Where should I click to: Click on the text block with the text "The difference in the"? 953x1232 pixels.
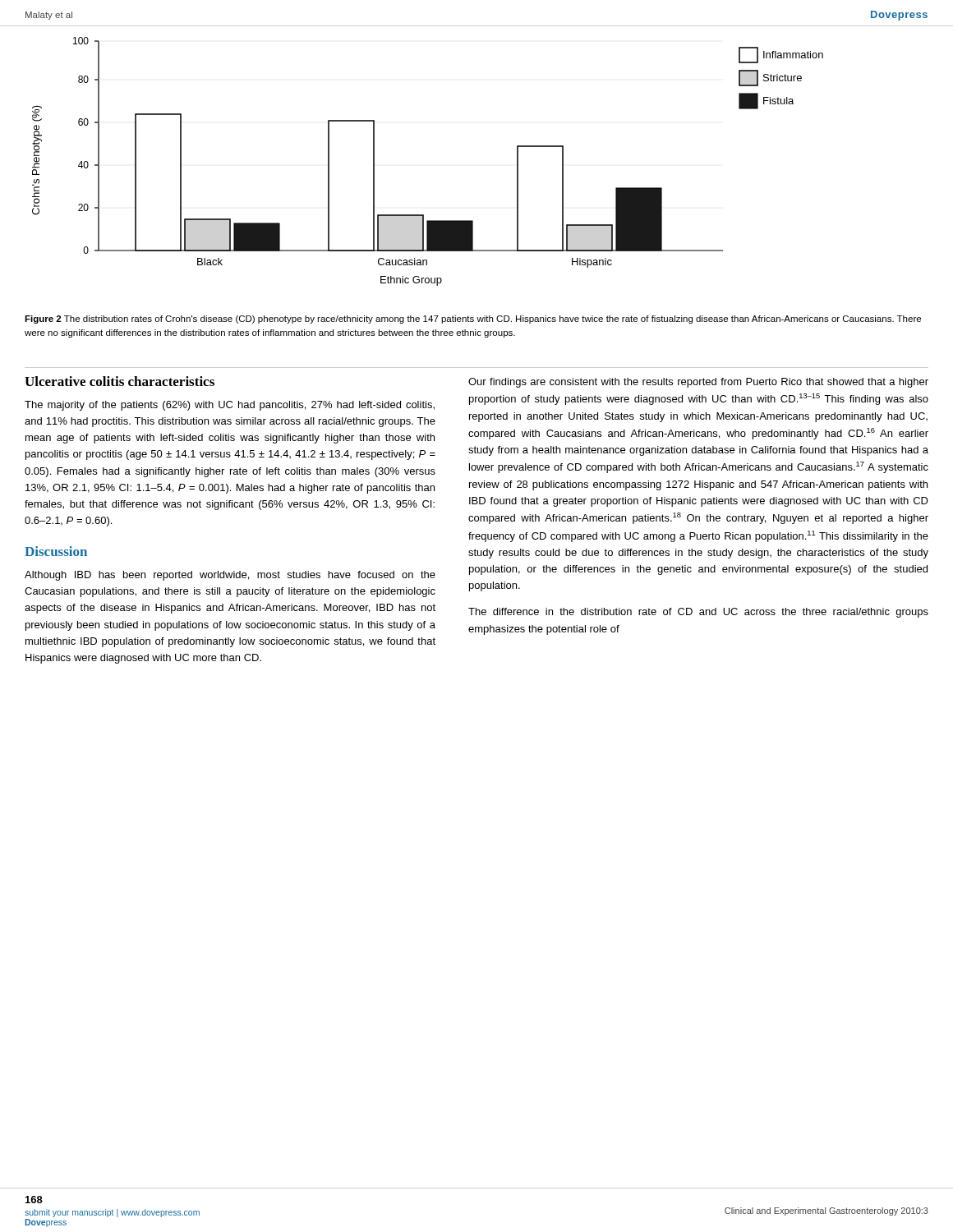pos(698,620)
